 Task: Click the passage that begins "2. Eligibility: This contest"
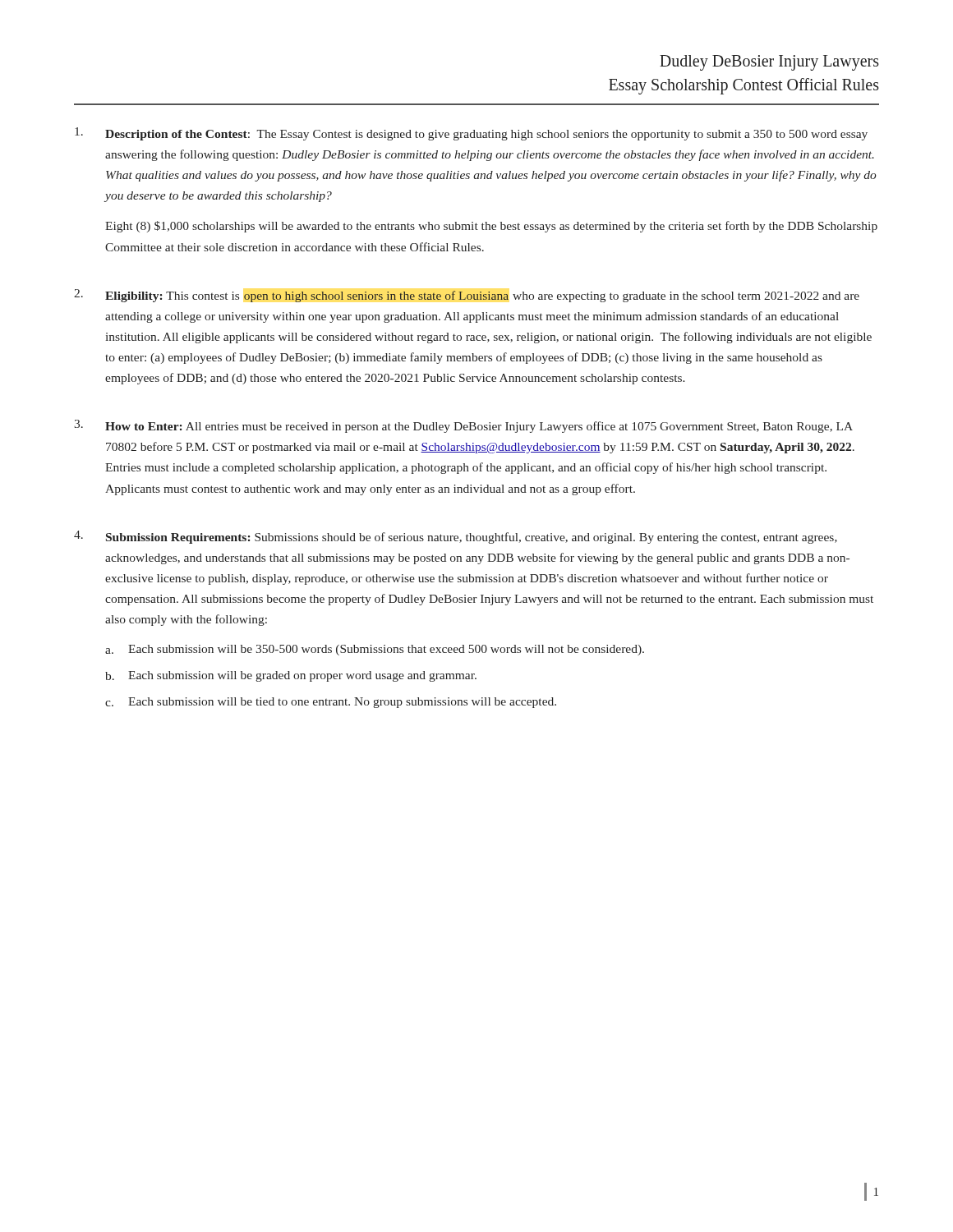coord(476,341)
